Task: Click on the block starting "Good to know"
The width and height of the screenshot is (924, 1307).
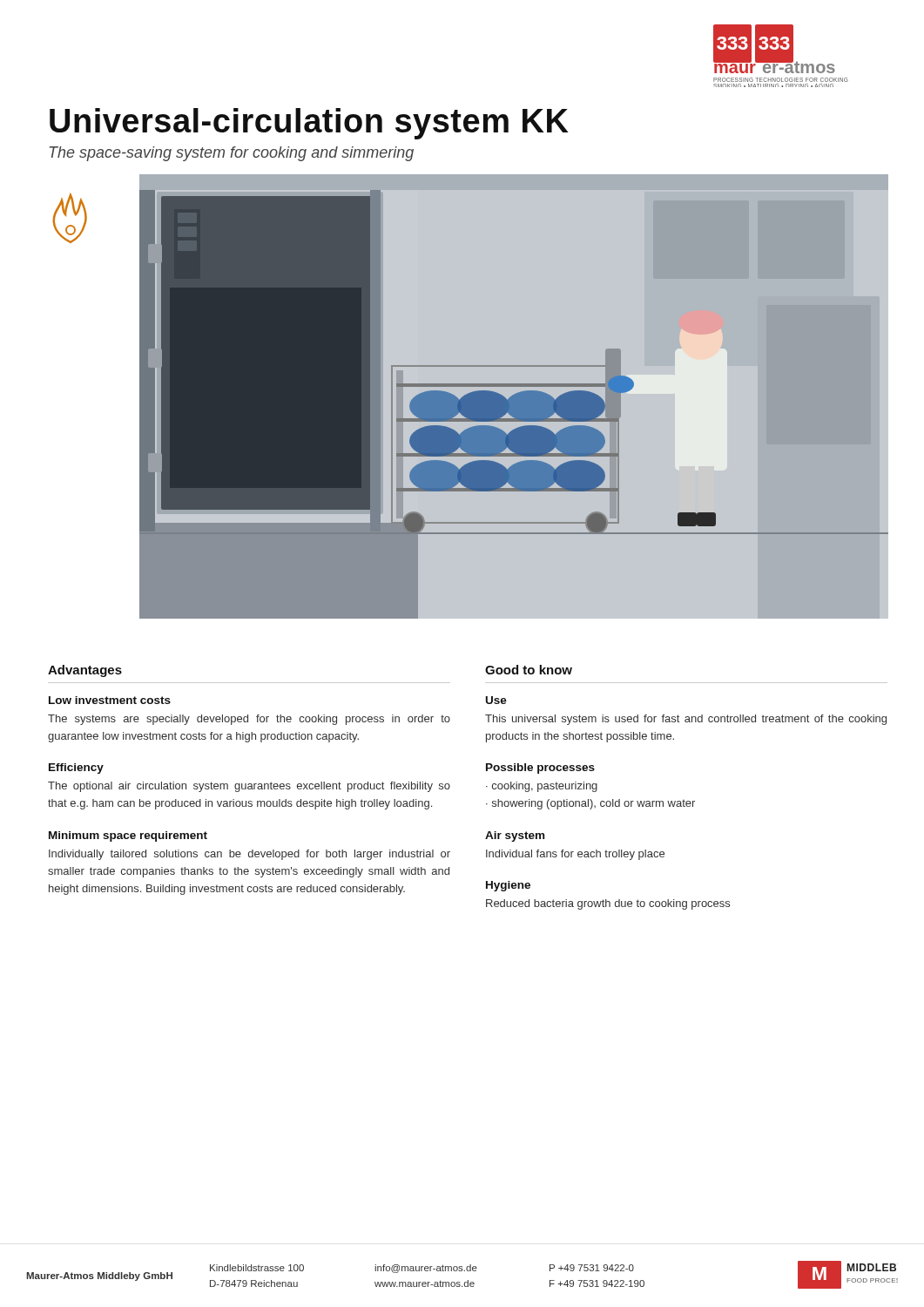Action: (529, 670)
